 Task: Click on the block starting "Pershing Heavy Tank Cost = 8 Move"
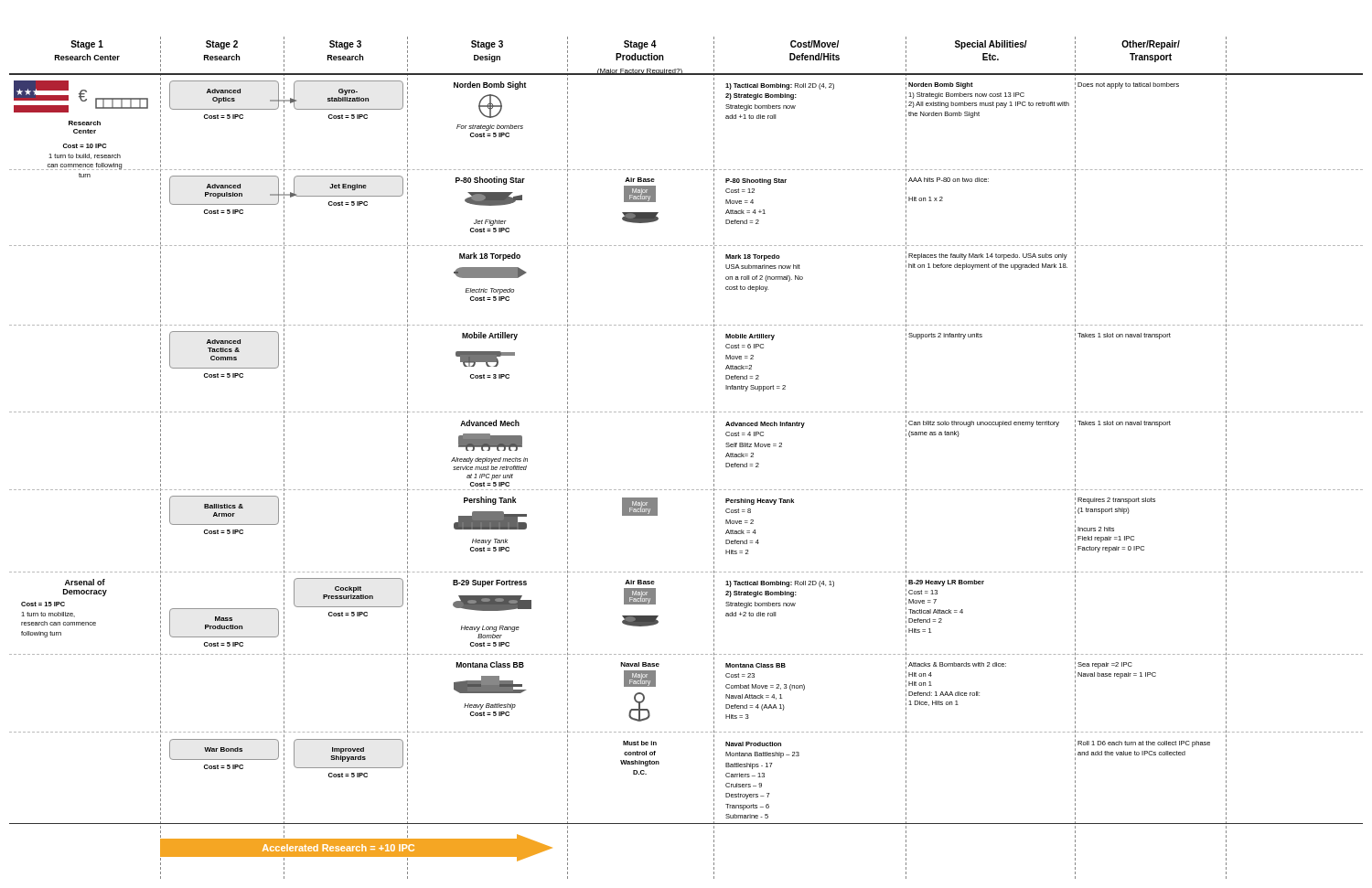pos(760,526)
